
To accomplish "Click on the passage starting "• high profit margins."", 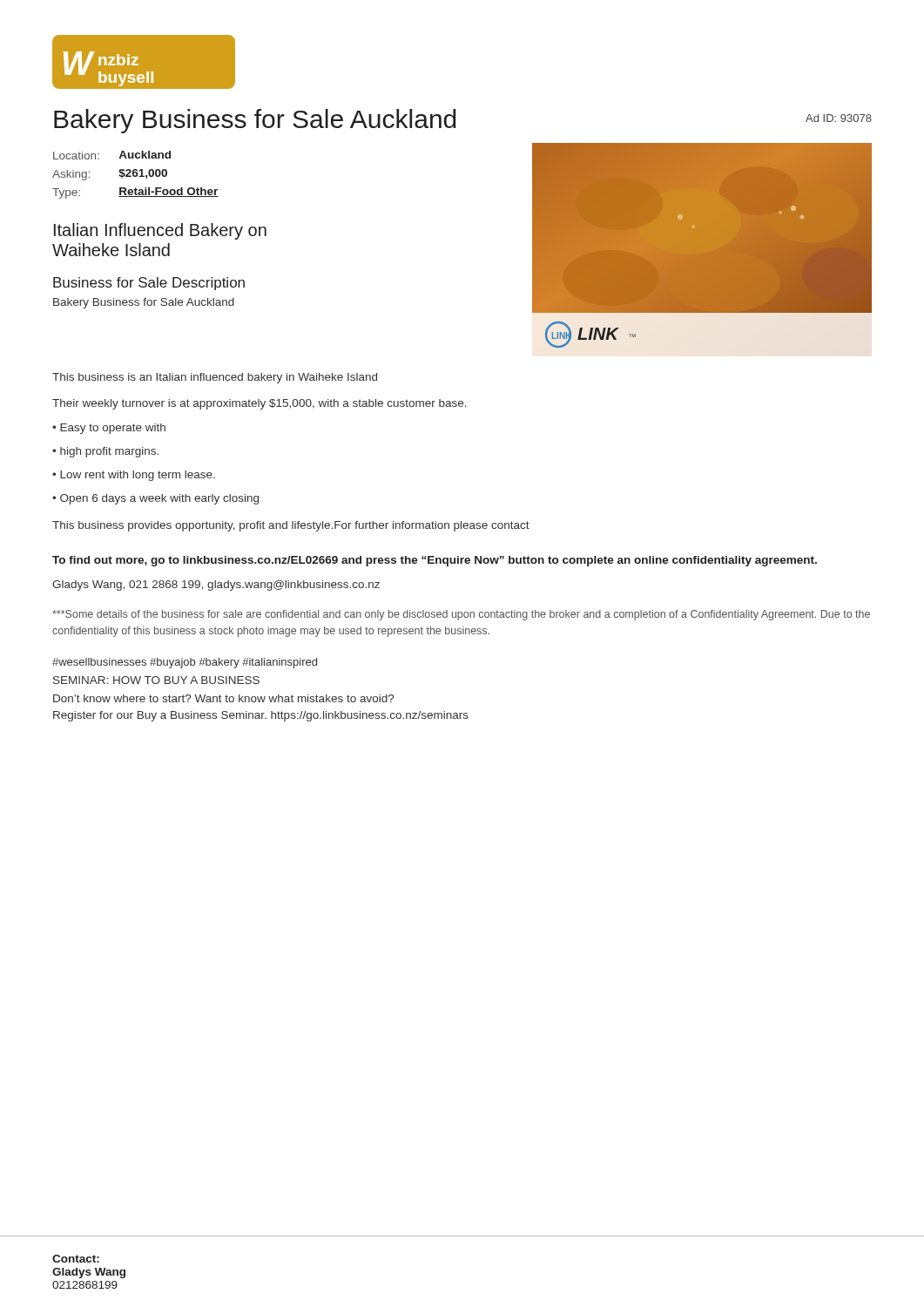I will coord(106,451).
